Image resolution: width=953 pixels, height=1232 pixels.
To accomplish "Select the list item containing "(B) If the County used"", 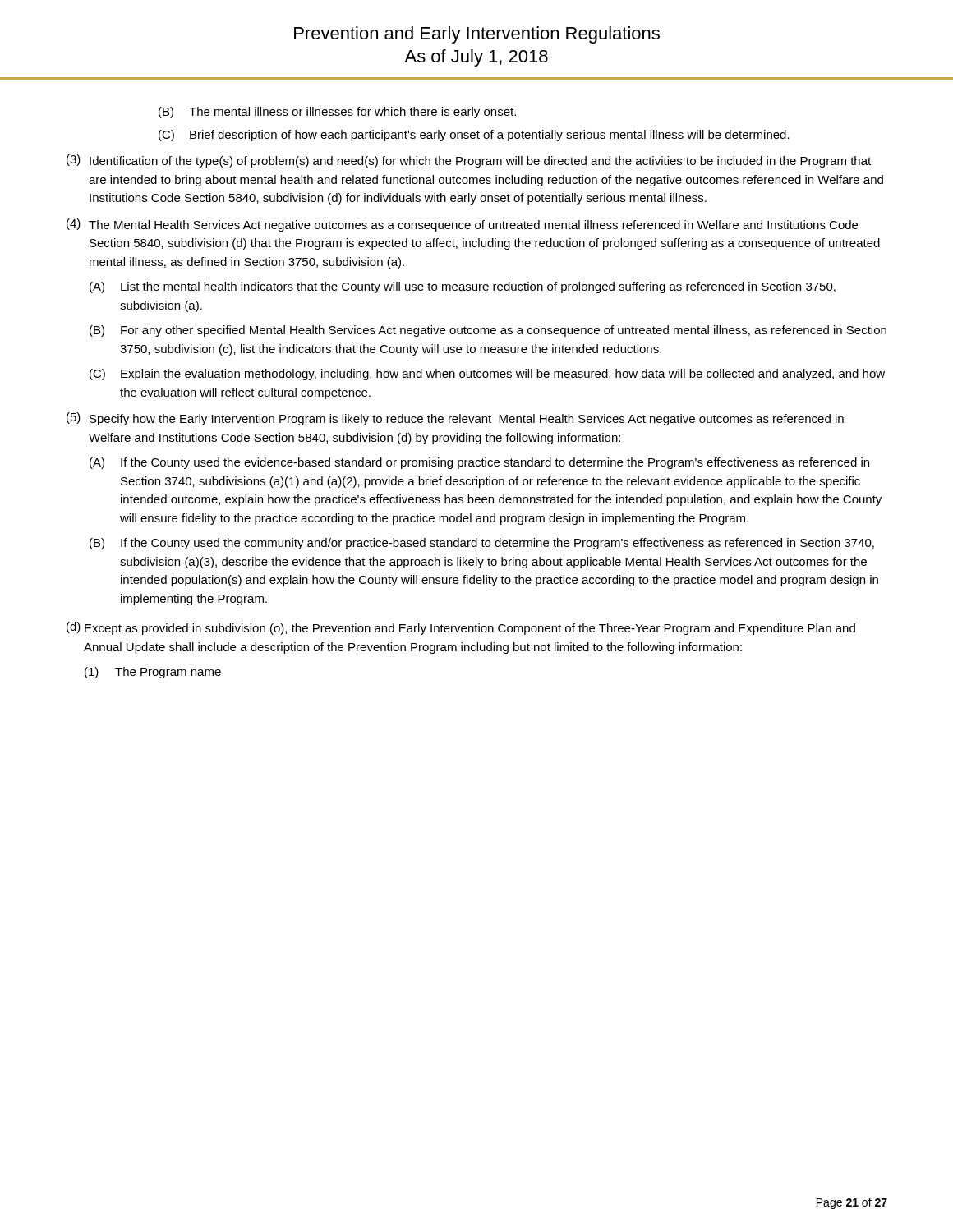I will (x=488, y=571).
